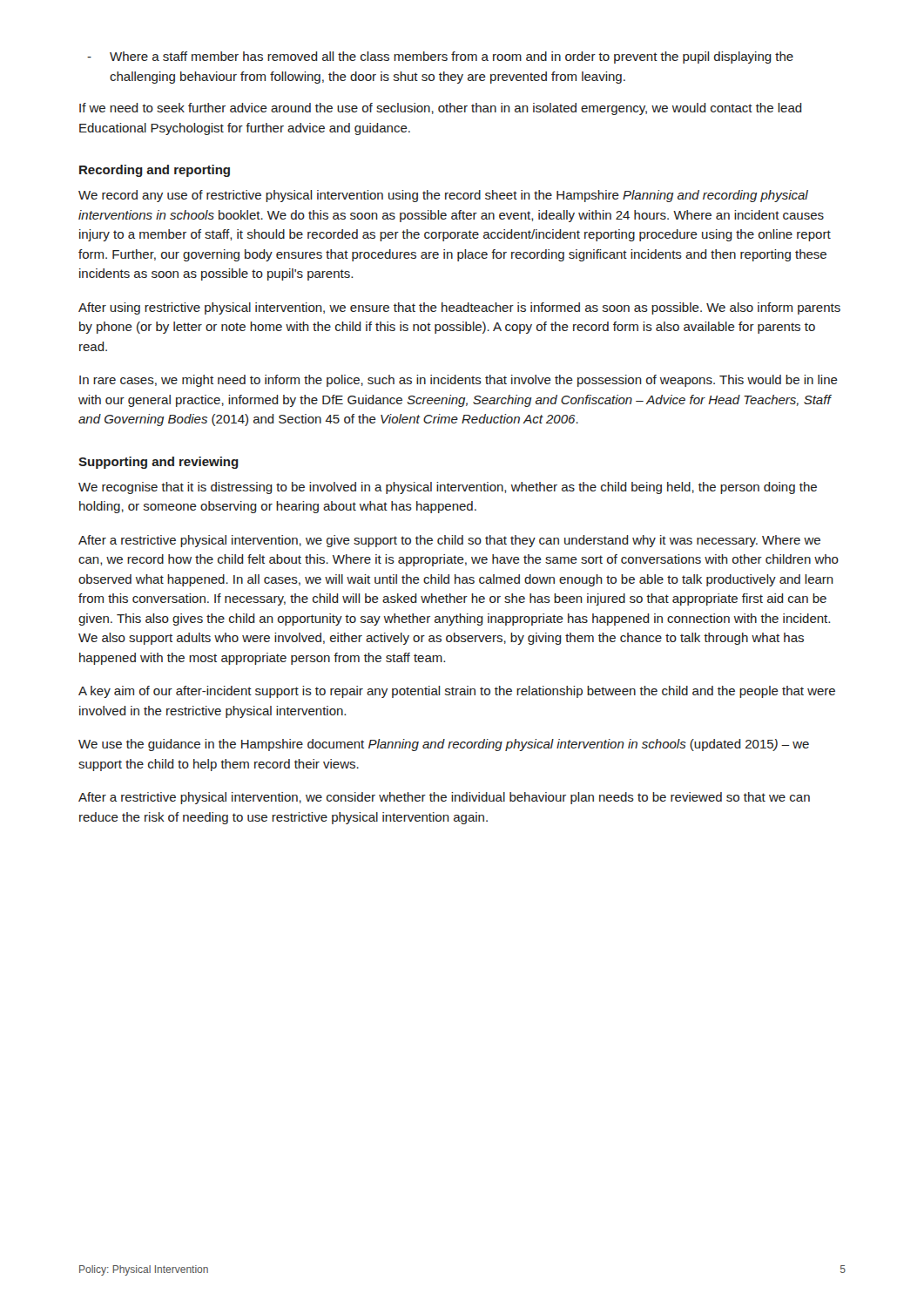Navigate to the text block starting "We use the guidance in the"
The width and height of the screenshot is (924, 1307).
pyautogui.click(x=462, y=754)
